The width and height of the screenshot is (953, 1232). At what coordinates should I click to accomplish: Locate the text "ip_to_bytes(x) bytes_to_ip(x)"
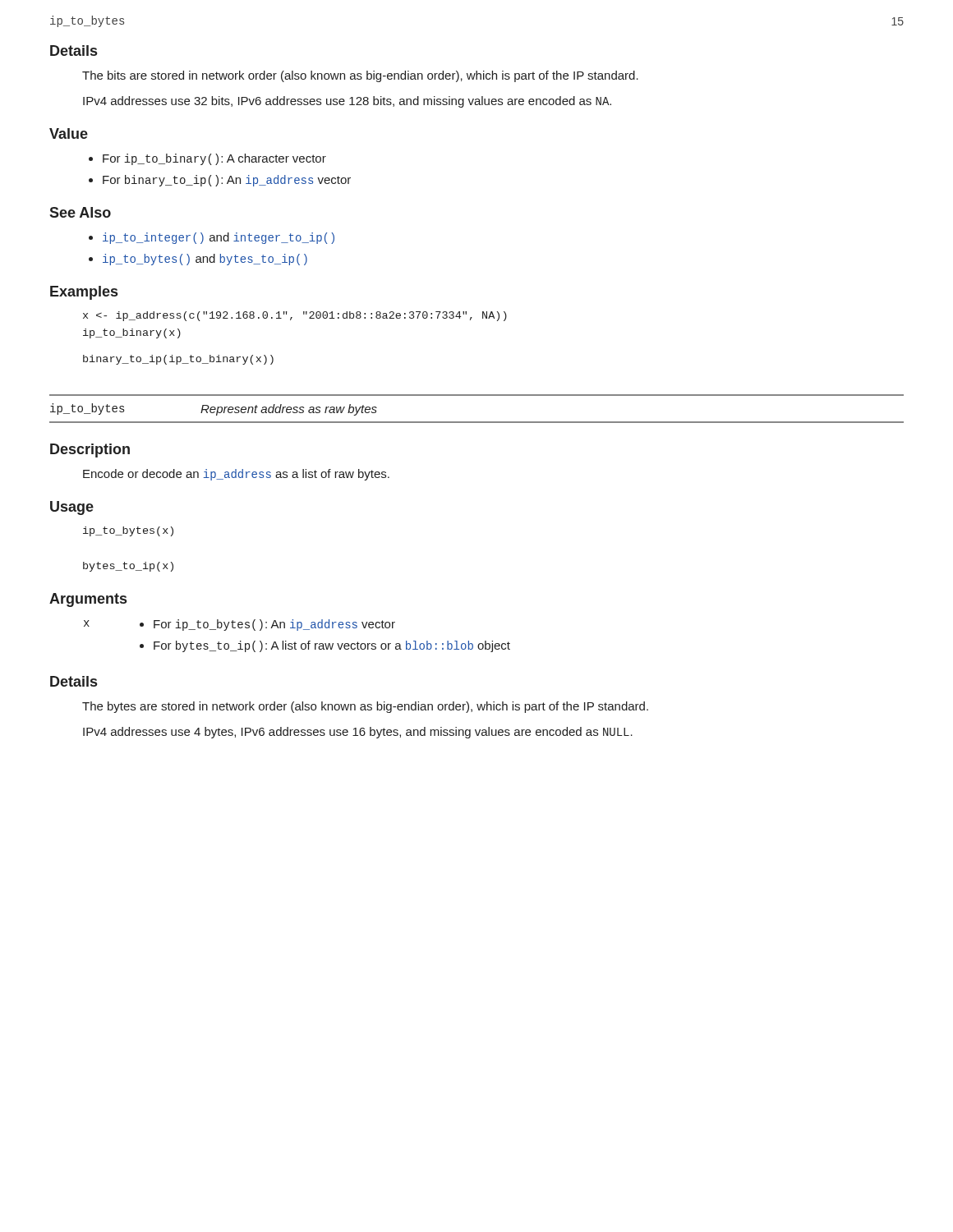click(x=128, y=531)
